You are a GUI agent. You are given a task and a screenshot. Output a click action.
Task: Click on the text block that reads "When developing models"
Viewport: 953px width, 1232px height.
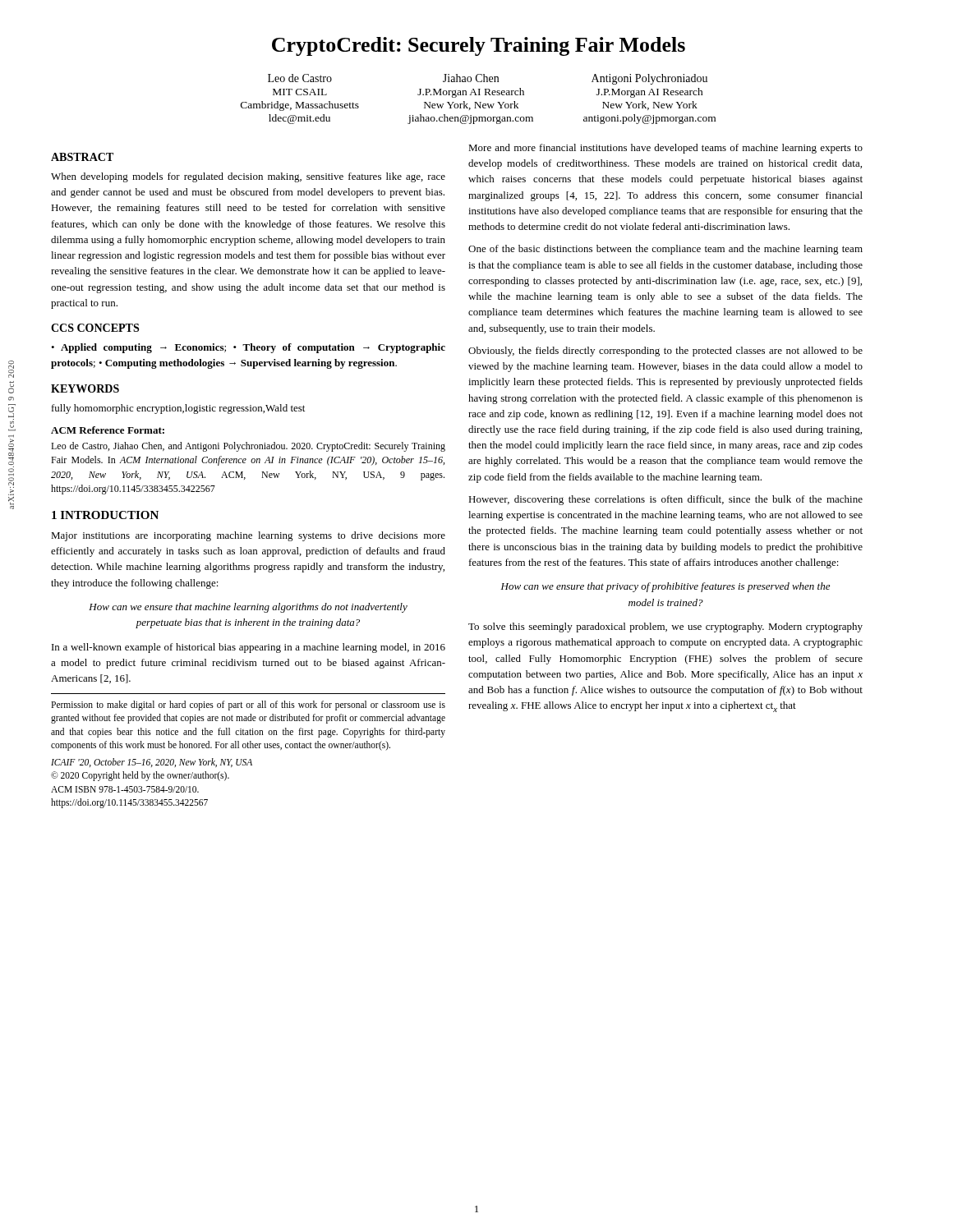(x=248, y=239)
